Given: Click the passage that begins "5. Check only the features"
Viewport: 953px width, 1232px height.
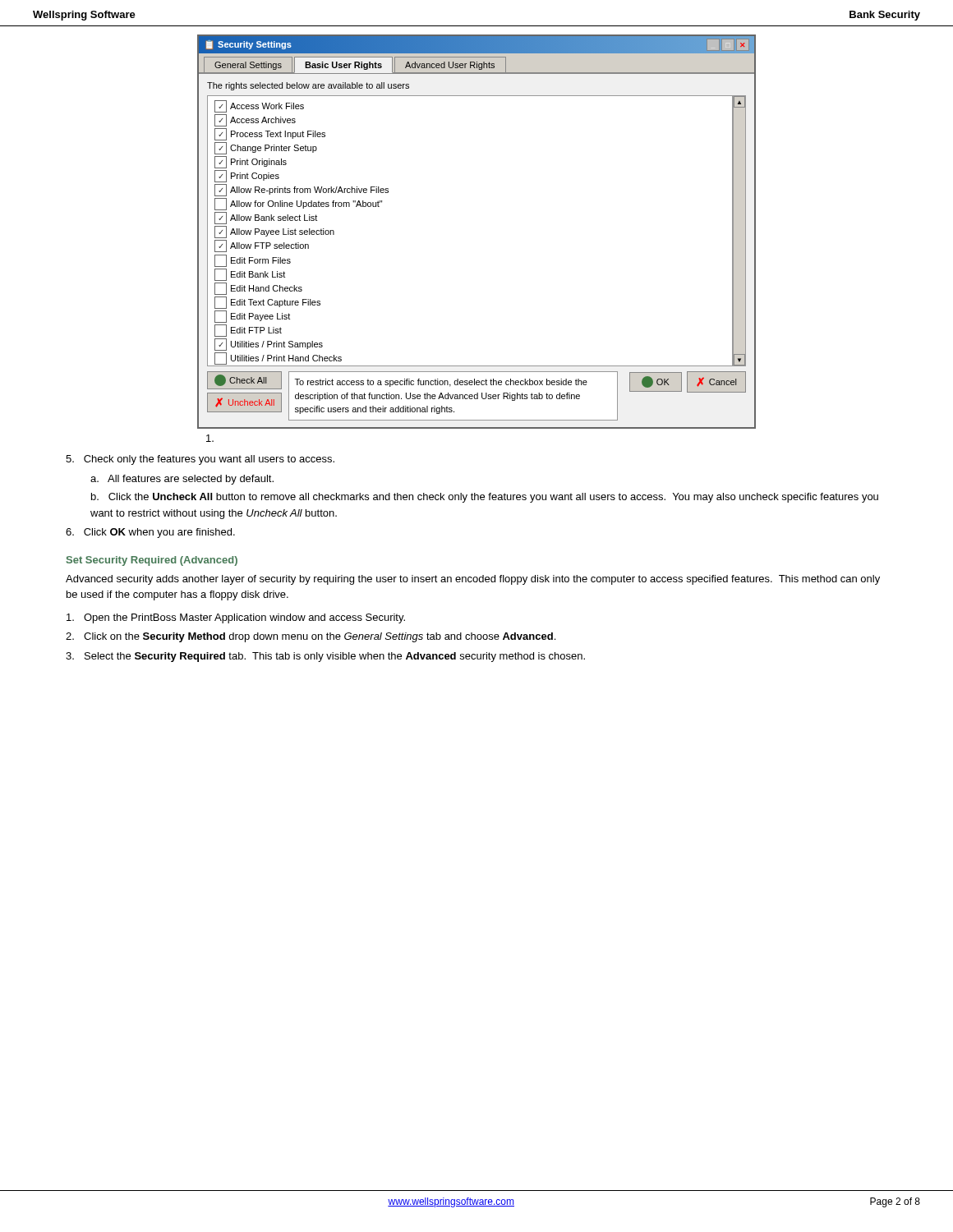Looking at the screenshot, I should point(201,459).
